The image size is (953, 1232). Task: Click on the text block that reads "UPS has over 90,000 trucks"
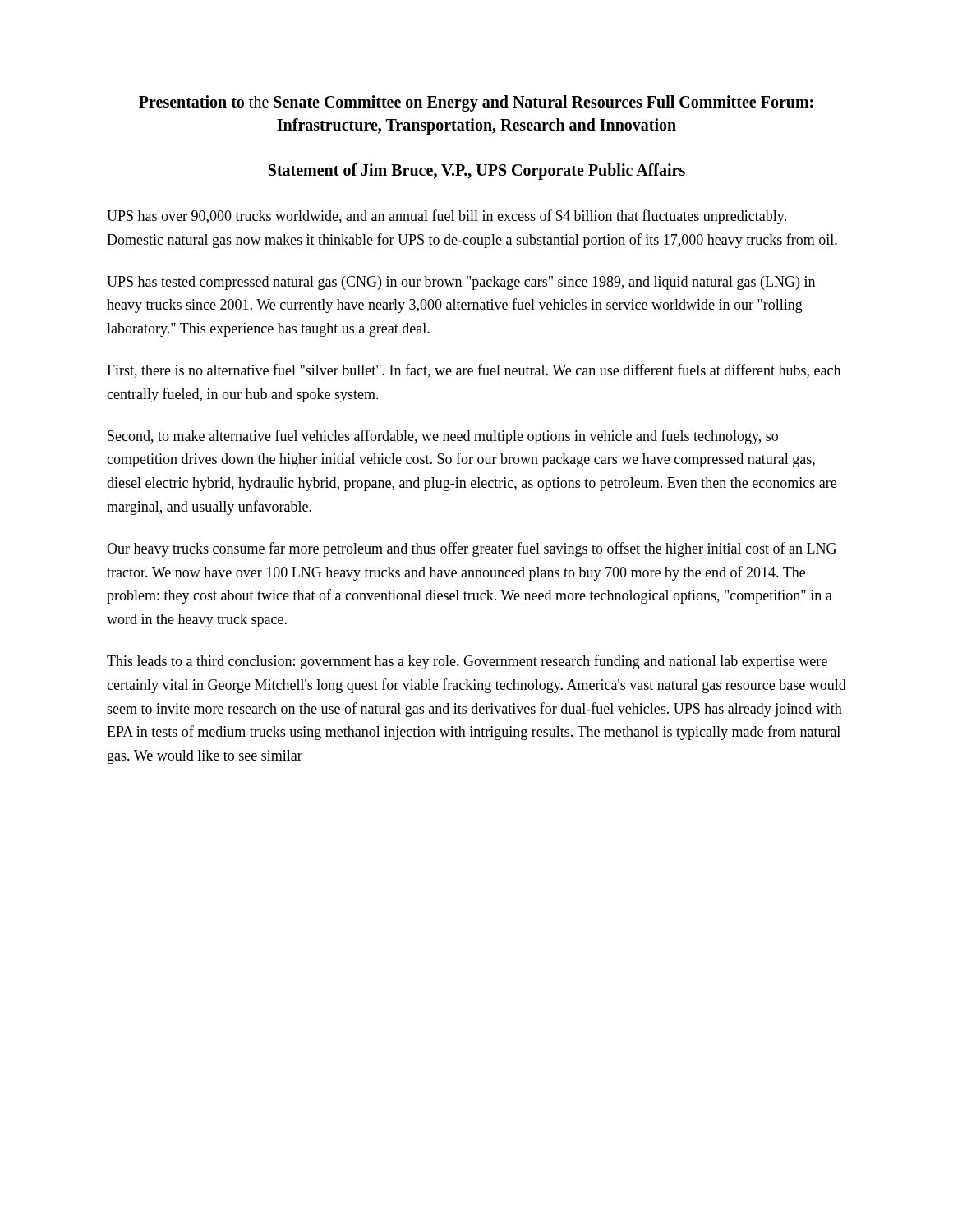point(472,228)
